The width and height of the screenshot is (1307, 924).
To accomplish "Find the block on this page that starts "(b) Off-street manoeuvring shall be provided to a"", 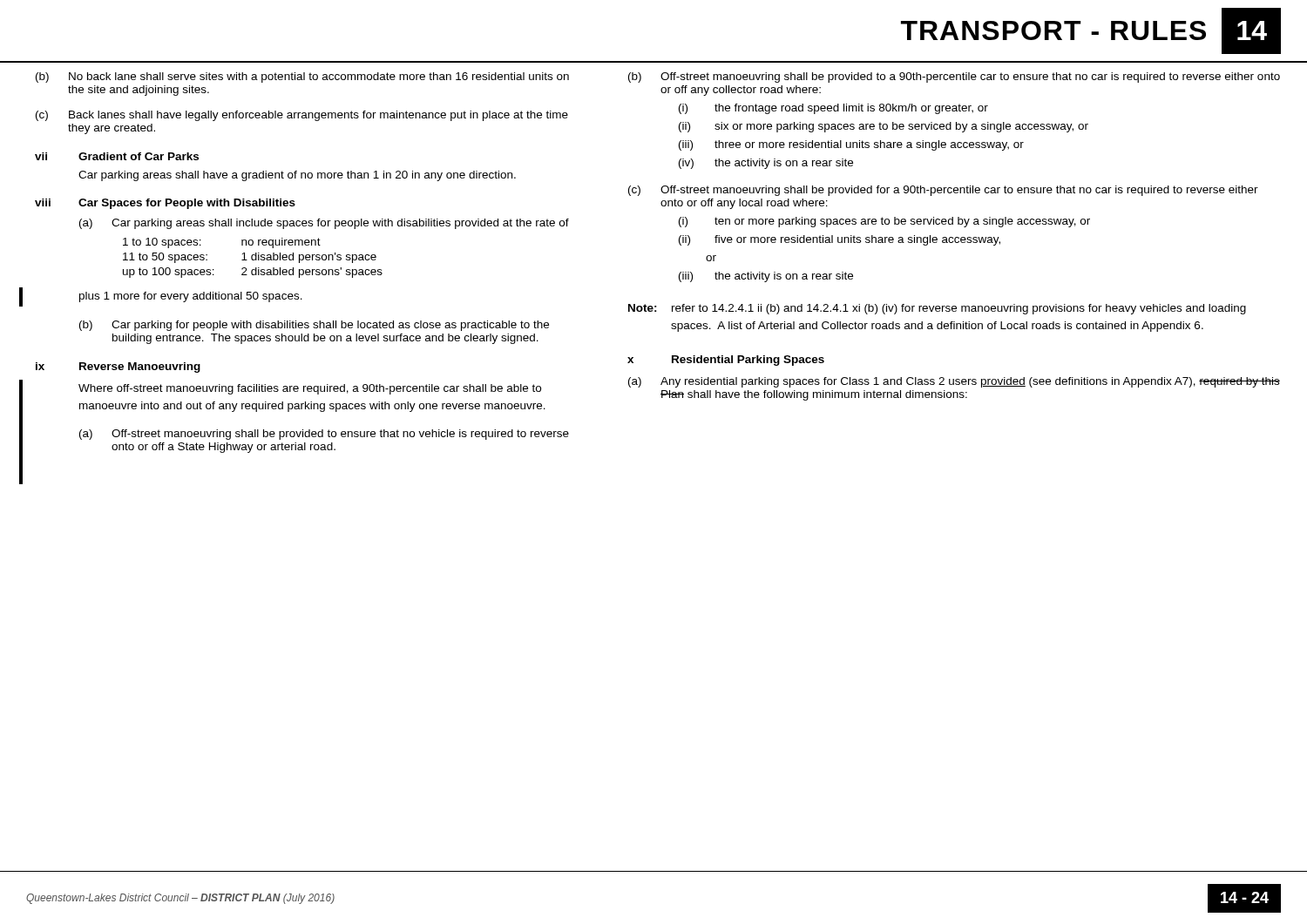I will coord(954,122).
